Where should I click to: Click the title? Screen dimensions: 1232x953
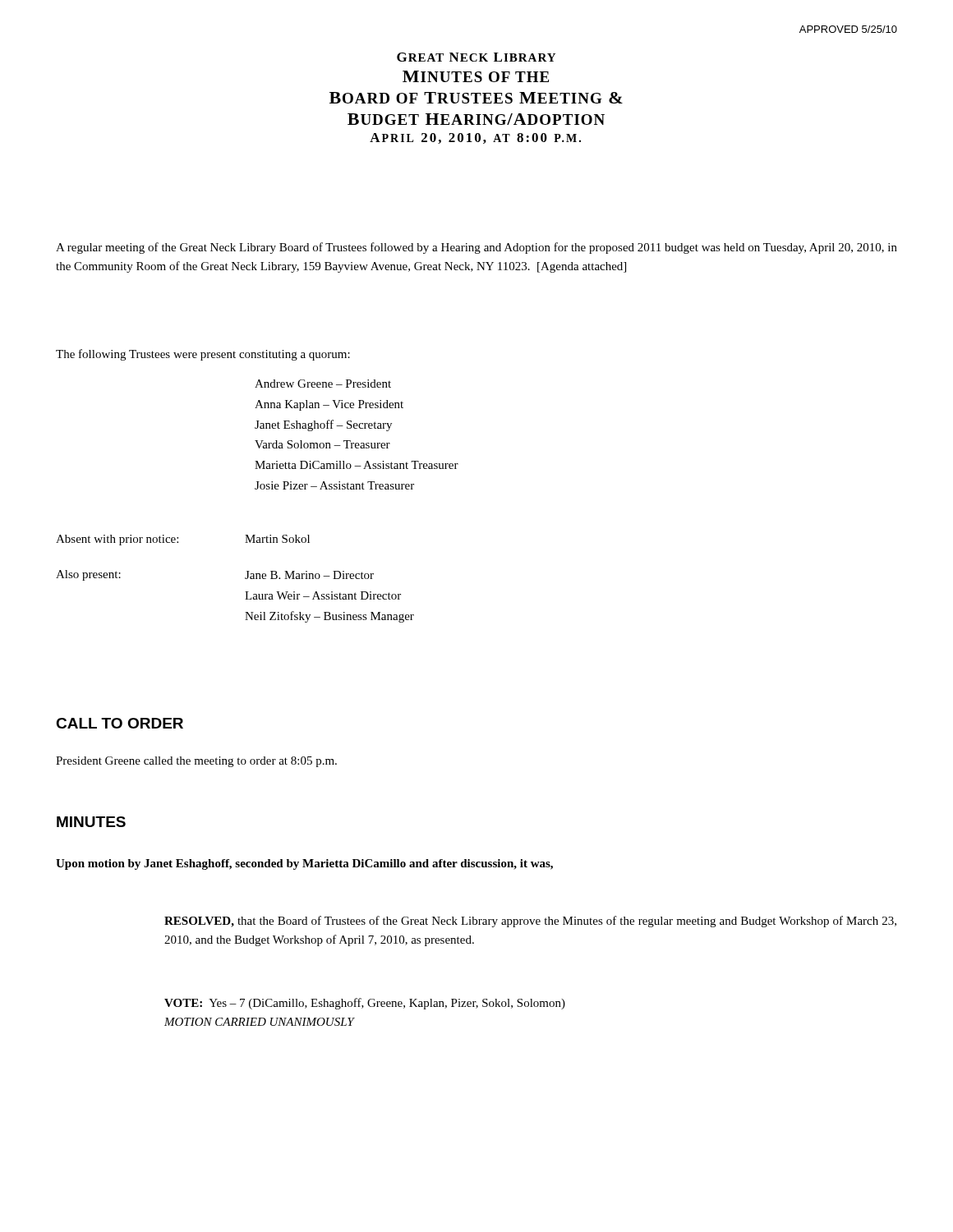(476, 98)
